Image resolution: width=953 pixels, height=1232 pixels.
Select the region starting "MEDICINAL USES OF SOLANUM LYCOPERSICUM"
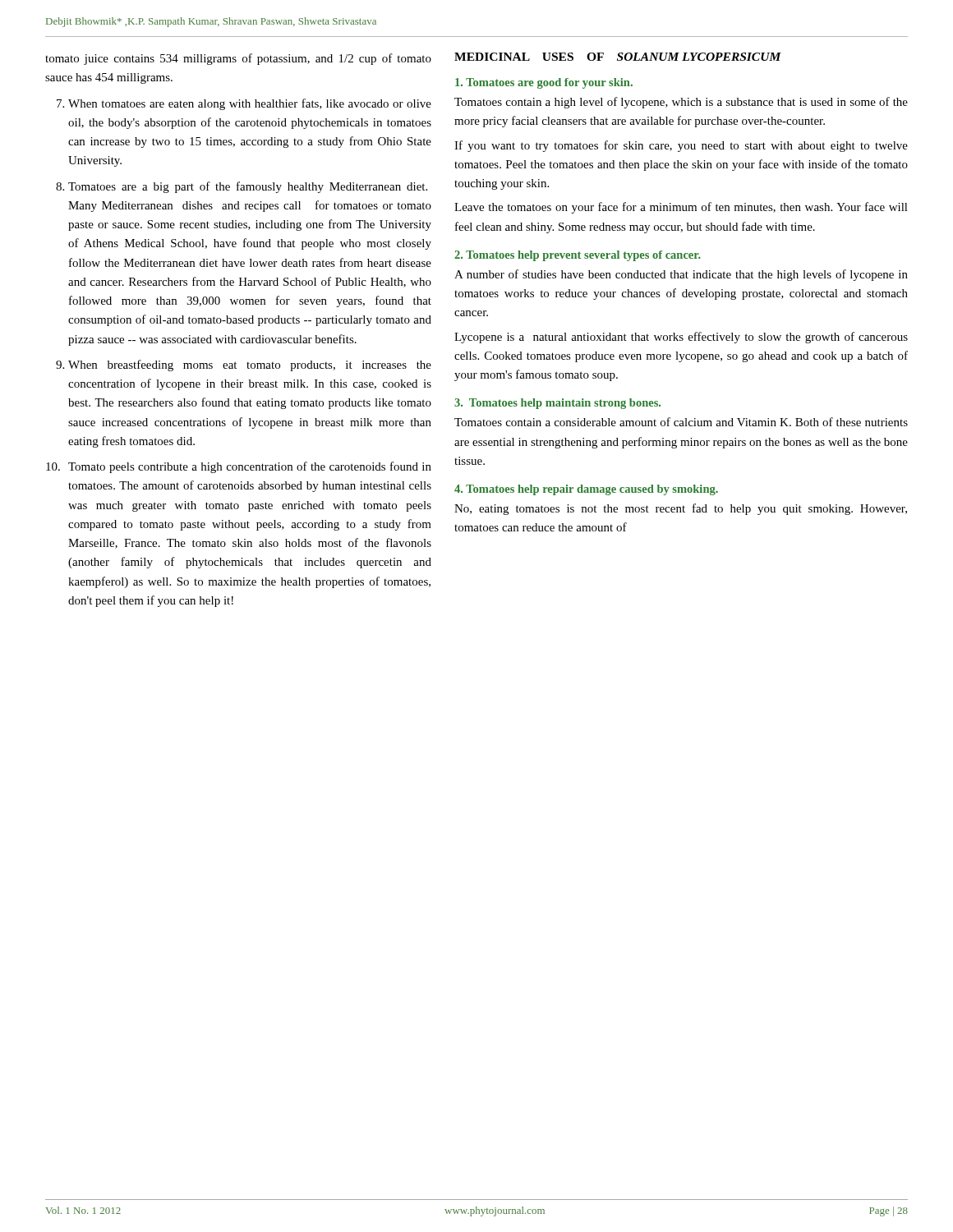617,56
